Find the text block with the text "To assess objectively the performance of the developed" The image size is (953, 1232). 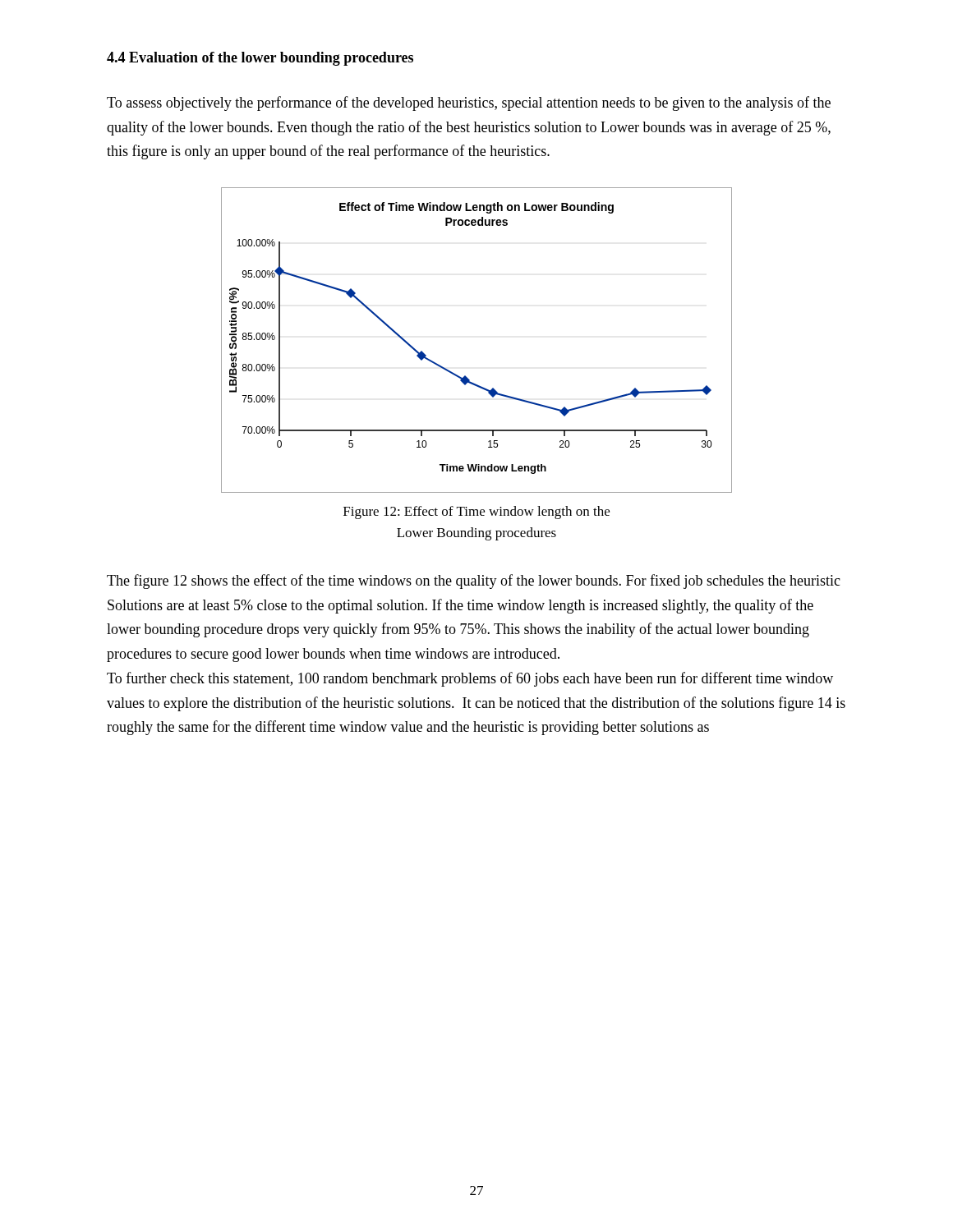tap(469, 127)
